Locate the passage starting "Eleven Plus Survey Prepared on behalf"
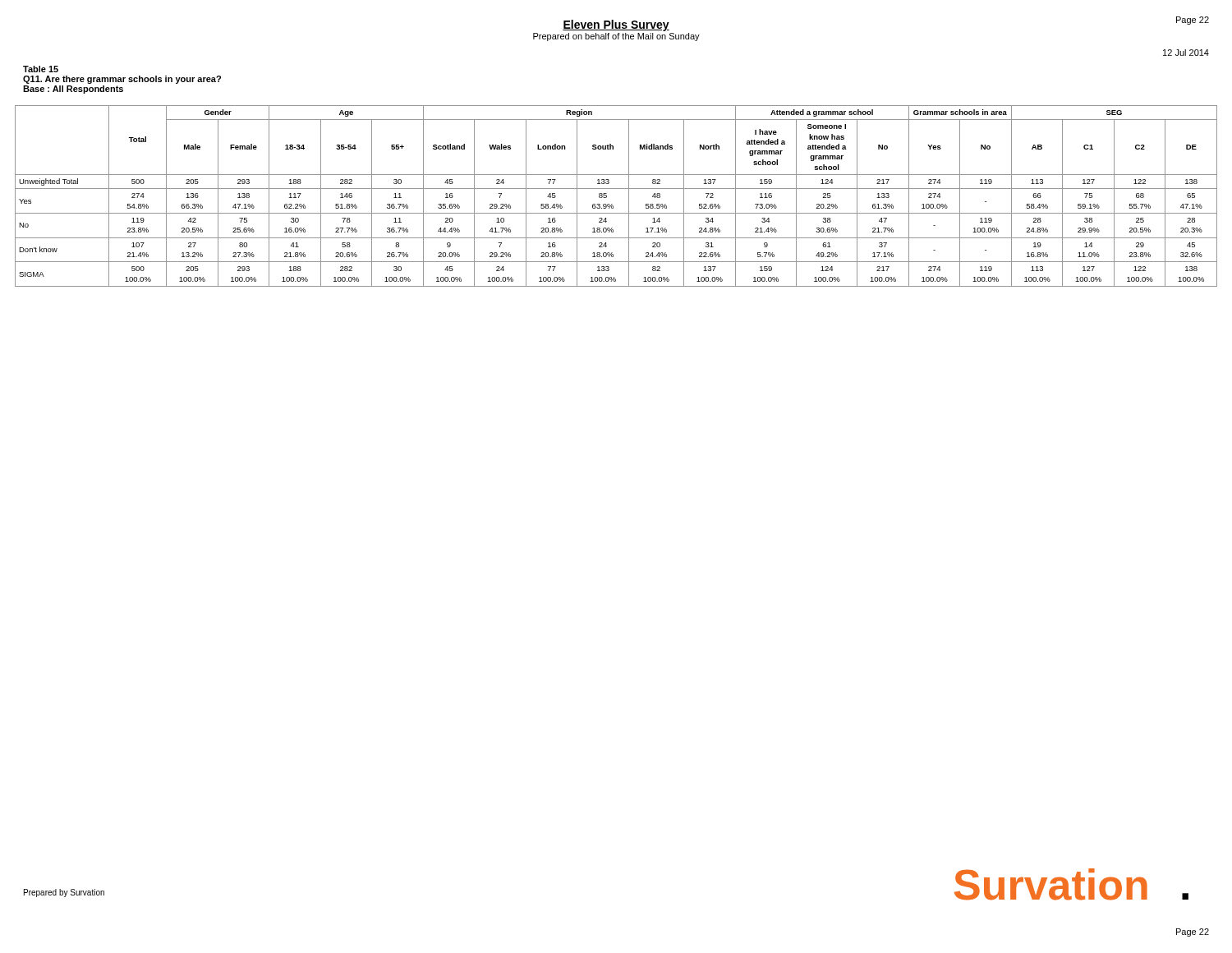1232x953 pixels. coord(616,30)
